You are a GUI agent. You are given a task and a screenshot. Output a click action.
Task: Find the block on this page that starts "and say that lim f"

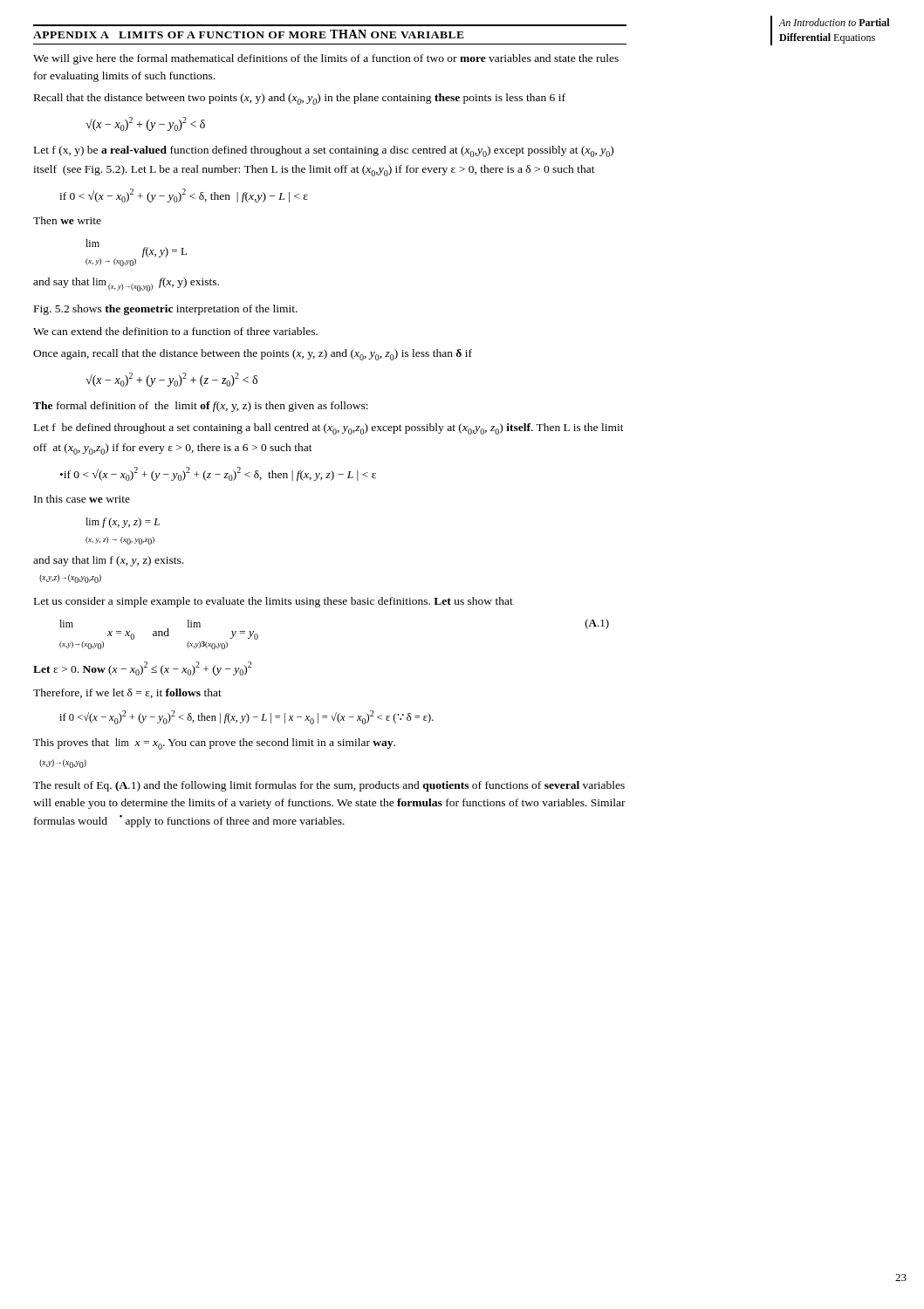tap(108, 561)
